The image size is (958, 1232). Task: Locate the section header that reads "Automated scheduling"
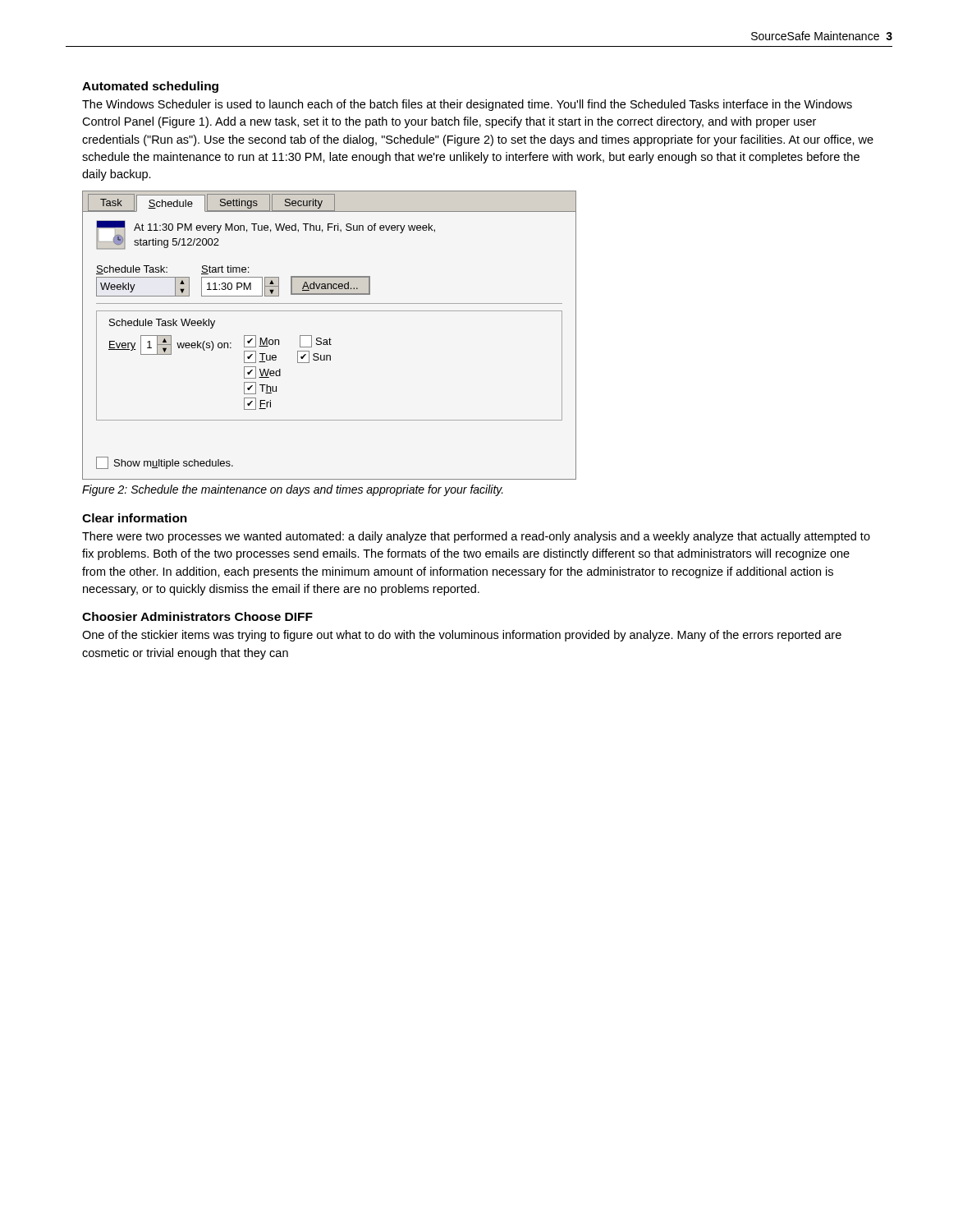(151, 86)
